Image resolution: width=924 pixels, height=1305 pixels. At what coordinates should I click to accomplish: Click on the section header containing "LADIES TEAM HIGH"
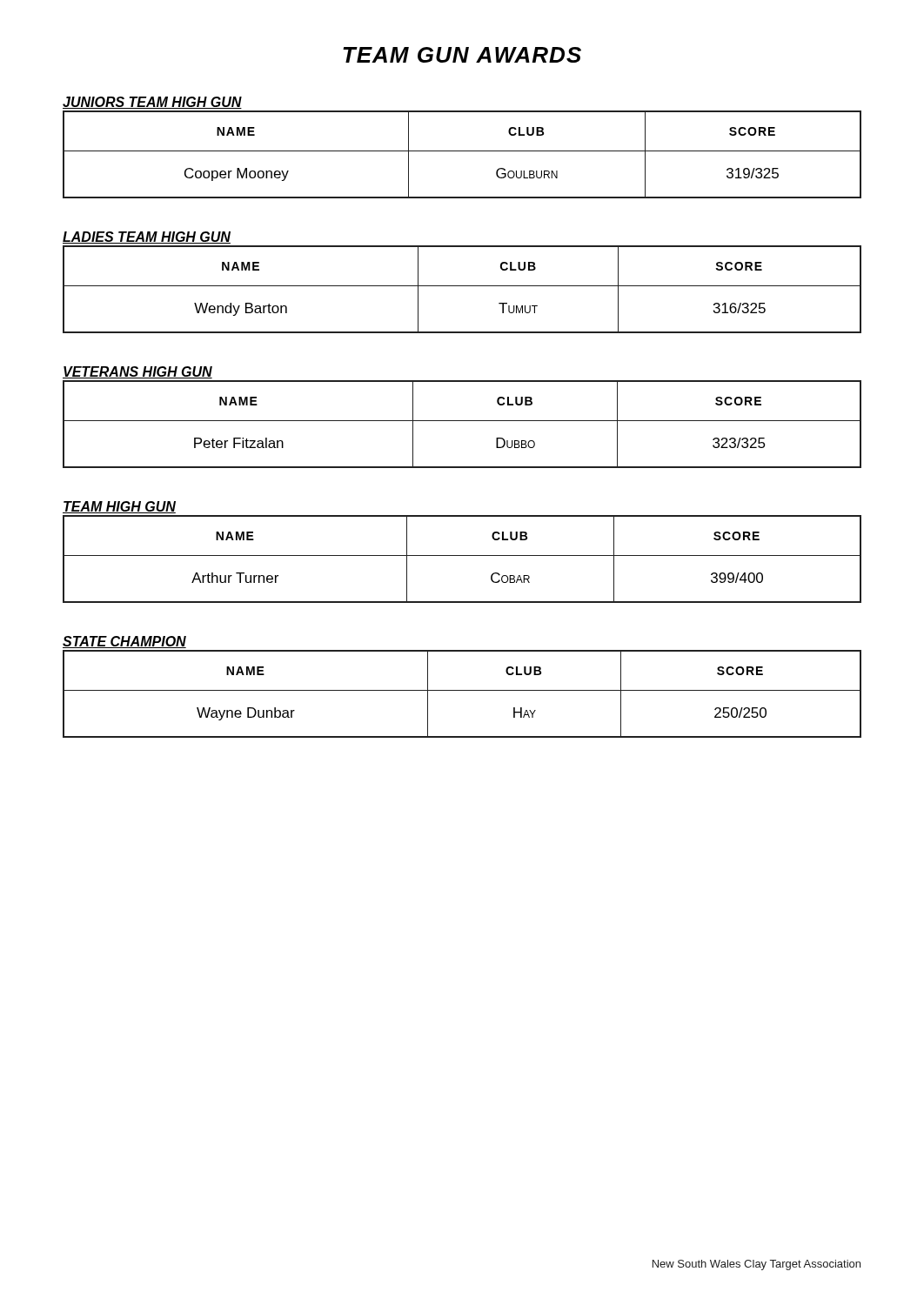[147, 237]
